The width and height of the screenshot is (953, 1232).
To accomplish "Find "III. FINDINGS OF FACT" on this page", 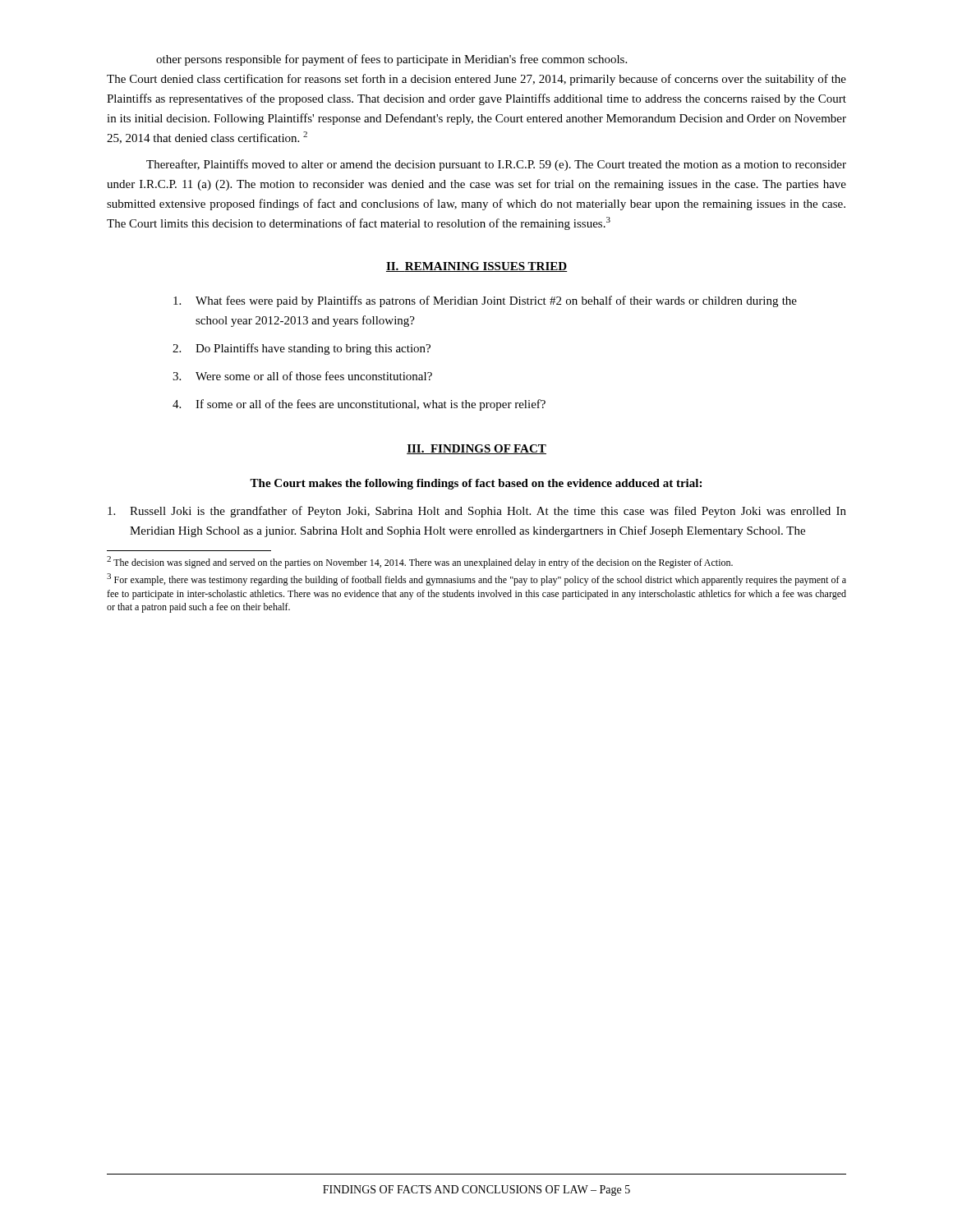I will [x=476, y=448].
